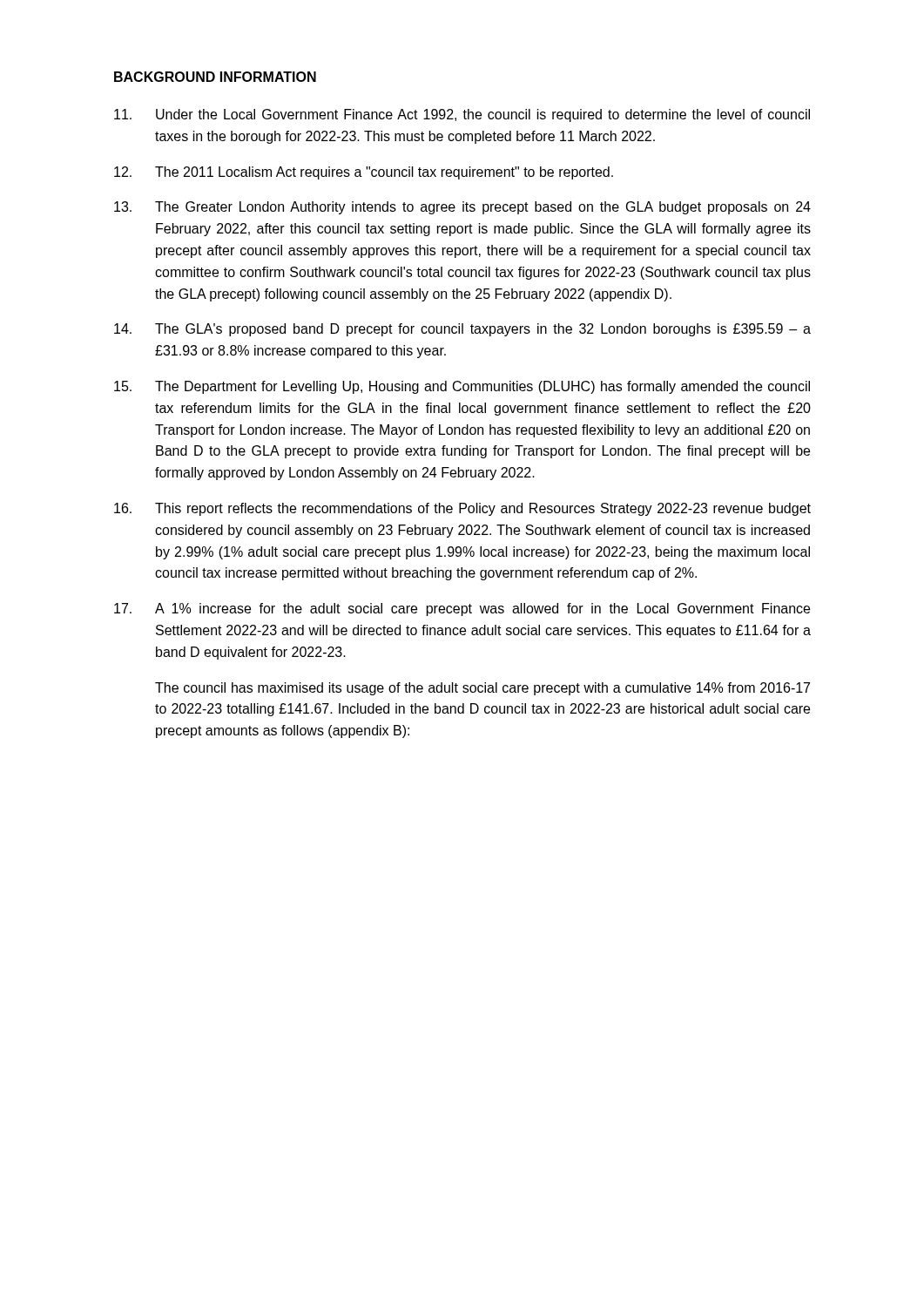924x1307 pixels.
Task: Click on the section header with the text "BACKGROUND INFORMATION"
Action: click(215, 77)
